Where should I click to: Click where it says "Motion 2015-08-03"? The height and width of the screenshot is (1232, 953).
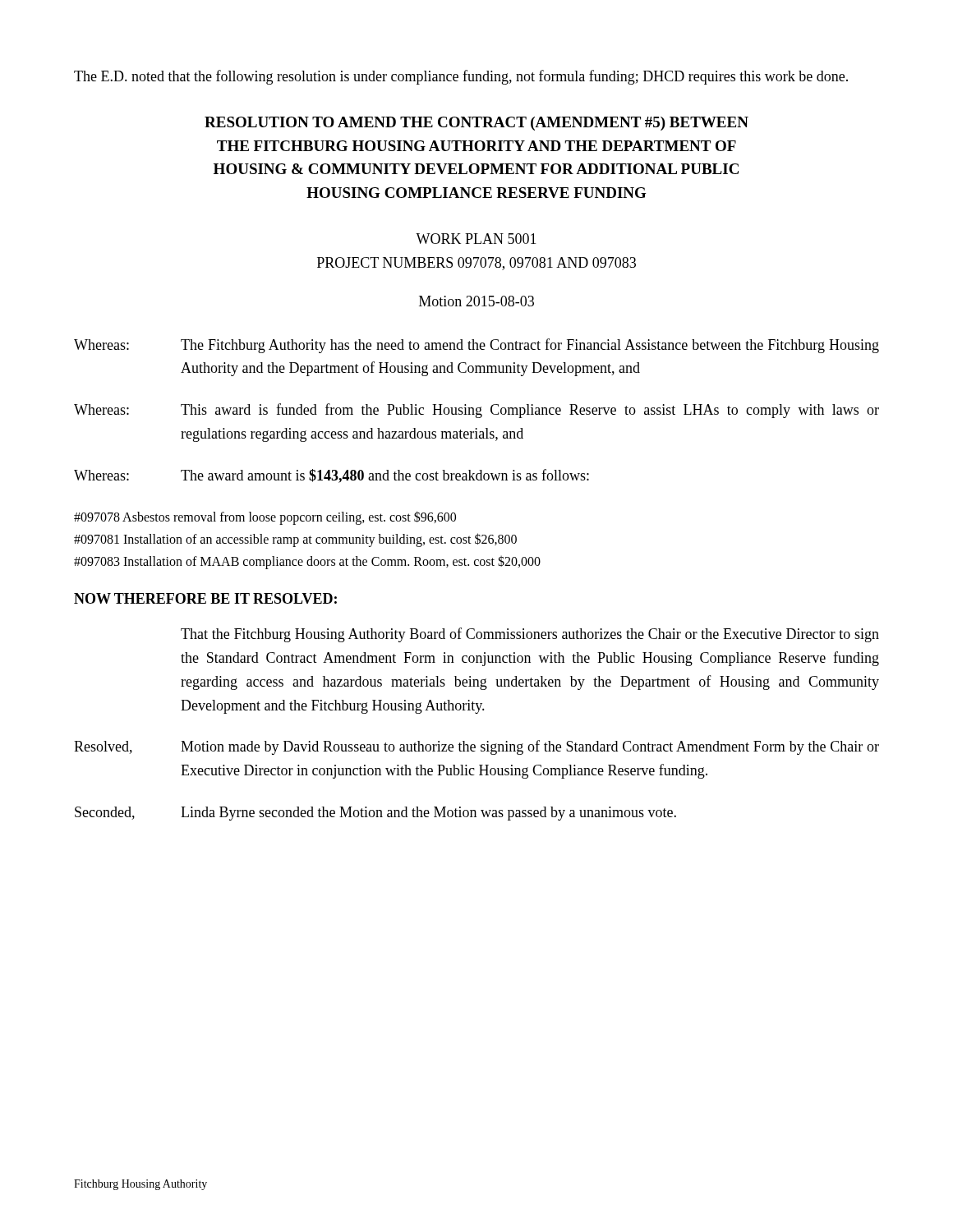click(x=476, y=301)
